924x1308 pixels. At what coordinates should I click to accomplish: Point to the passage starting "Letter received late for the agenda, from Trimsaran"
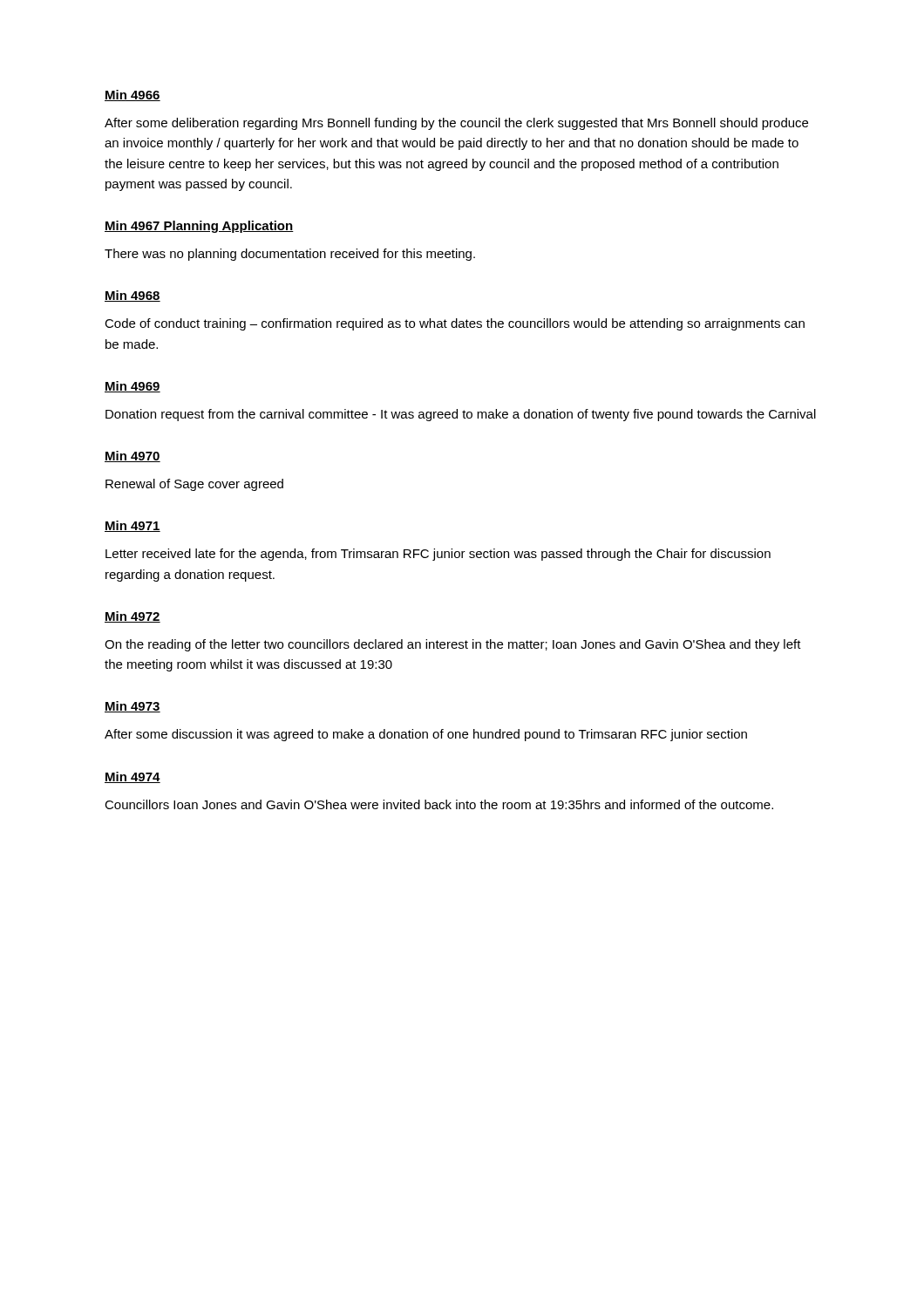point(438,564)
